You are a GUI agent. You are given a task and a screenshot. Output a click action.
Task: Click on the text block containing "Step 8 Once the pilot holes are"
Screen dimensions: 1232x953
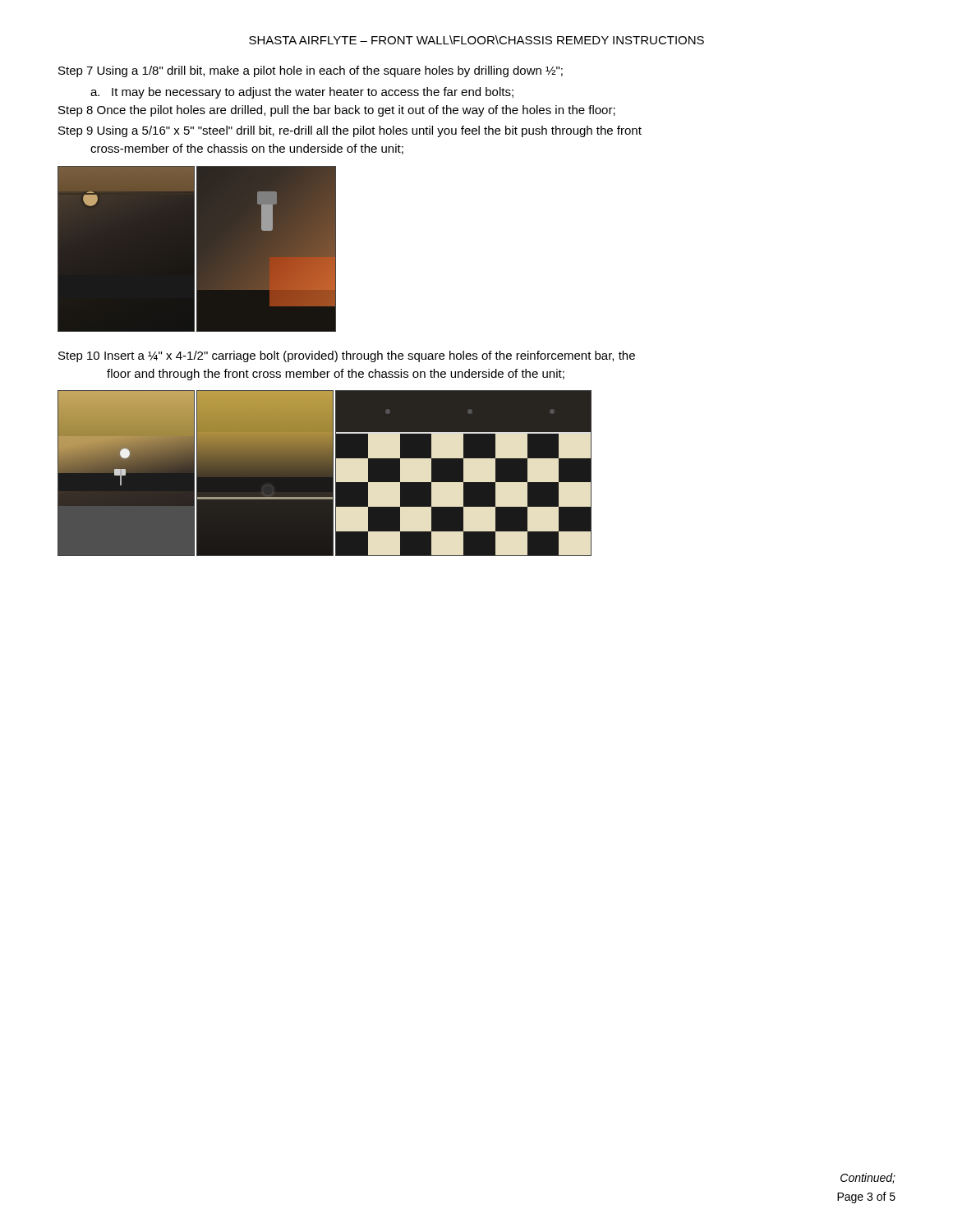coord(337,109)
